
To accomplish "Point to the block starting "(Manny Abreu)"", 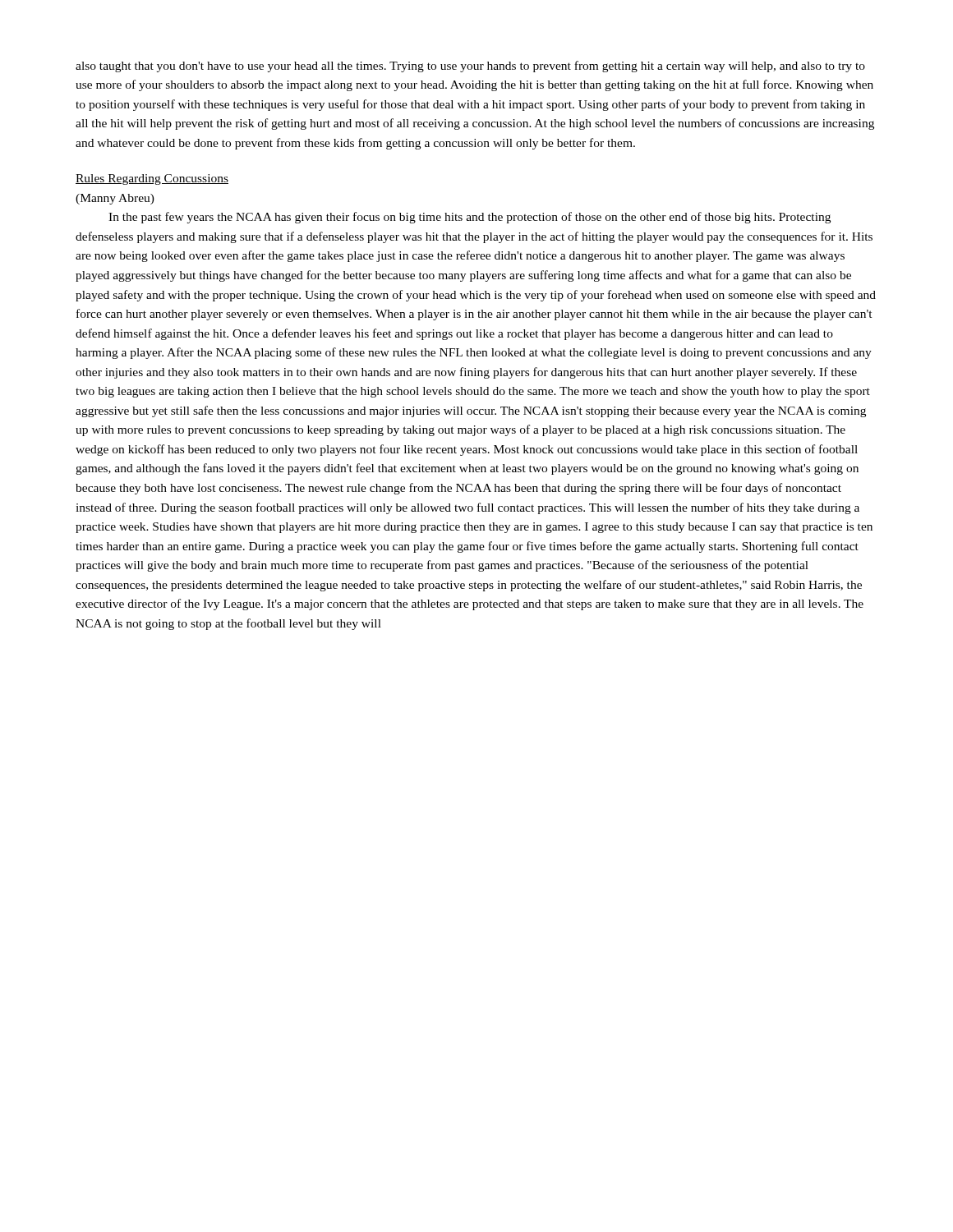I will point(115,199).
